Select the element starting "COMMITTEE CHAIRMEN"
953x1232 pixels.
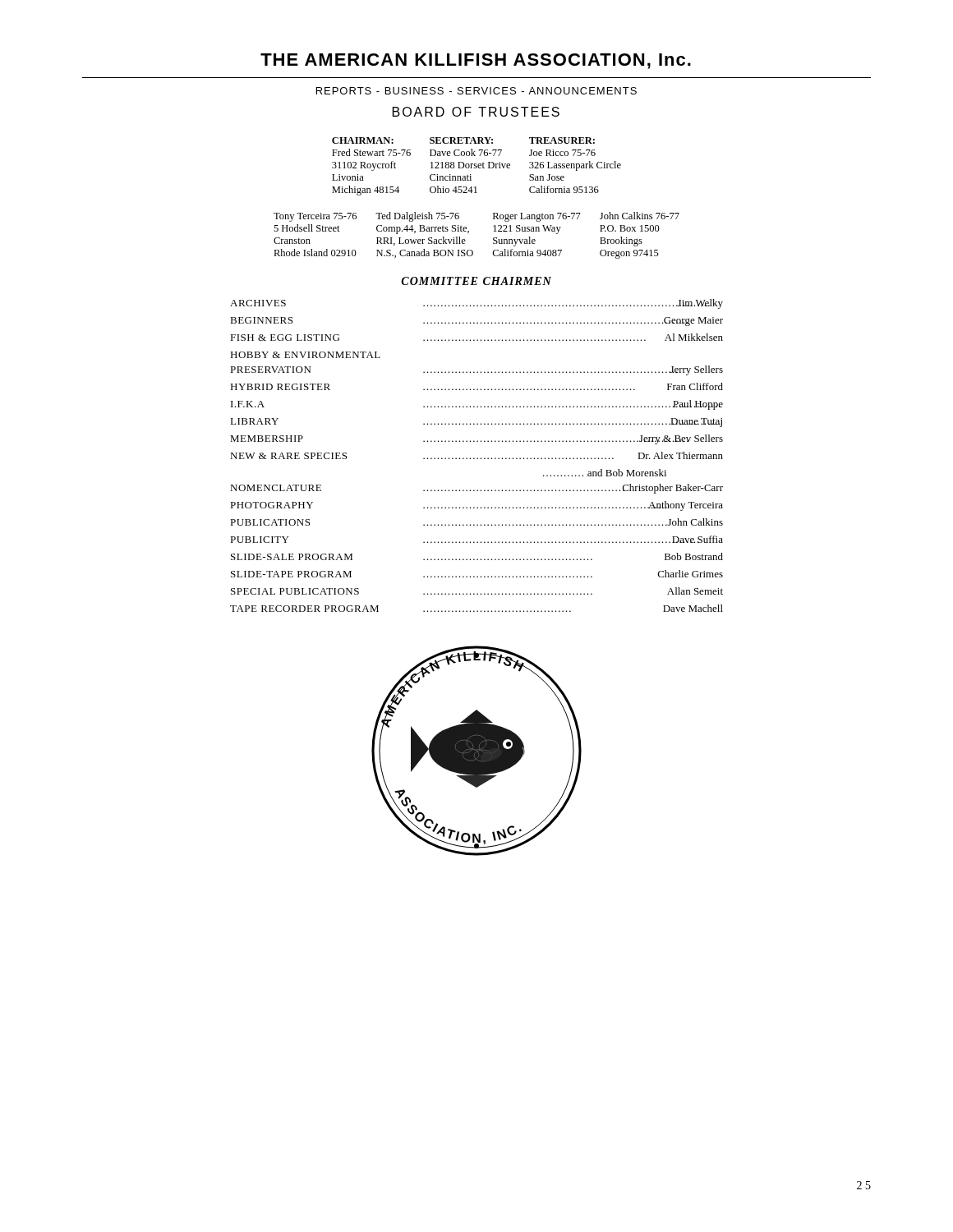coord(476,281)
